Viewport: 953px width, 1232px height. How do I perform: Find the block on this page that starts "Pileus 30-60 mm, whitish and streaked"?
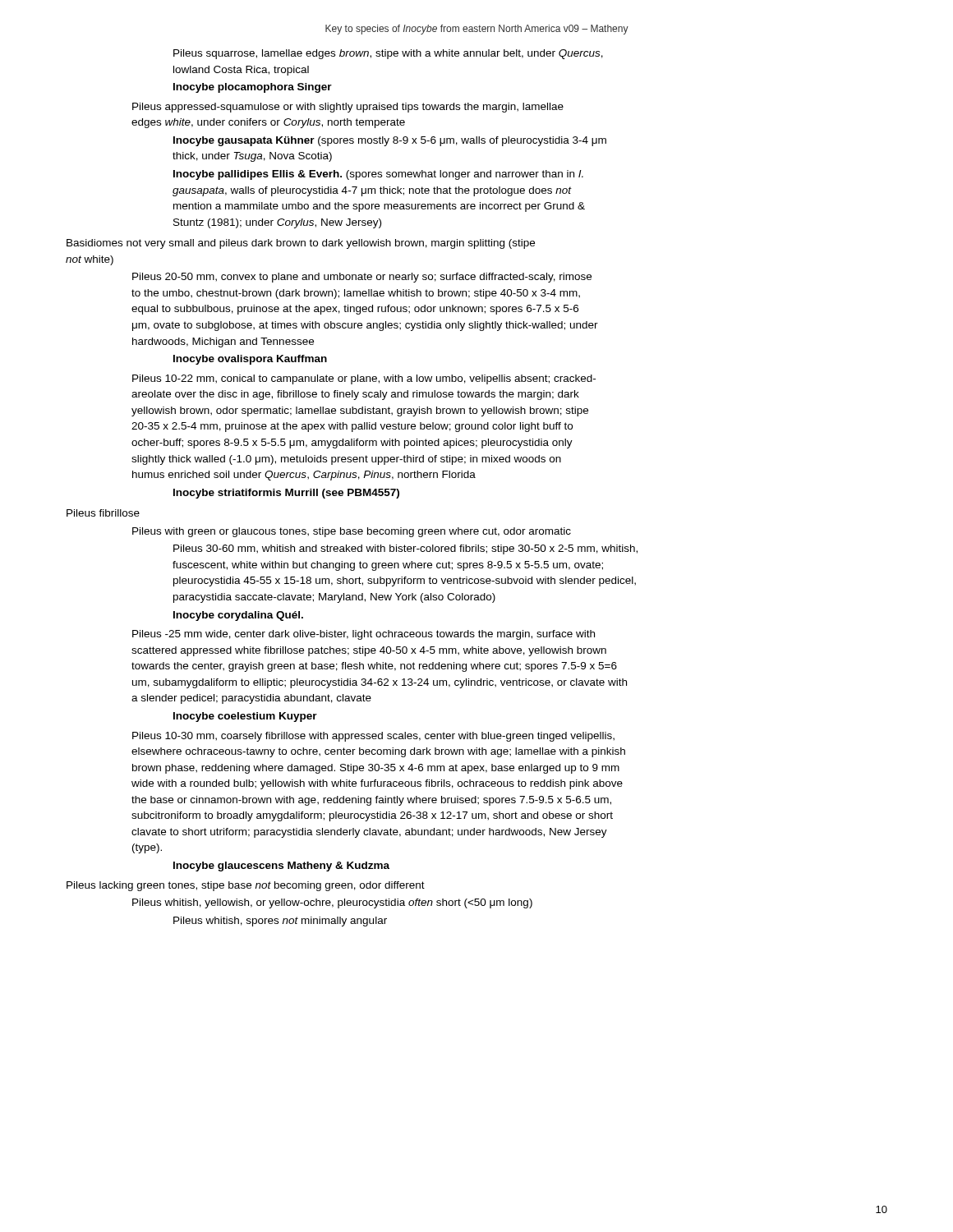tap(406, 573)
